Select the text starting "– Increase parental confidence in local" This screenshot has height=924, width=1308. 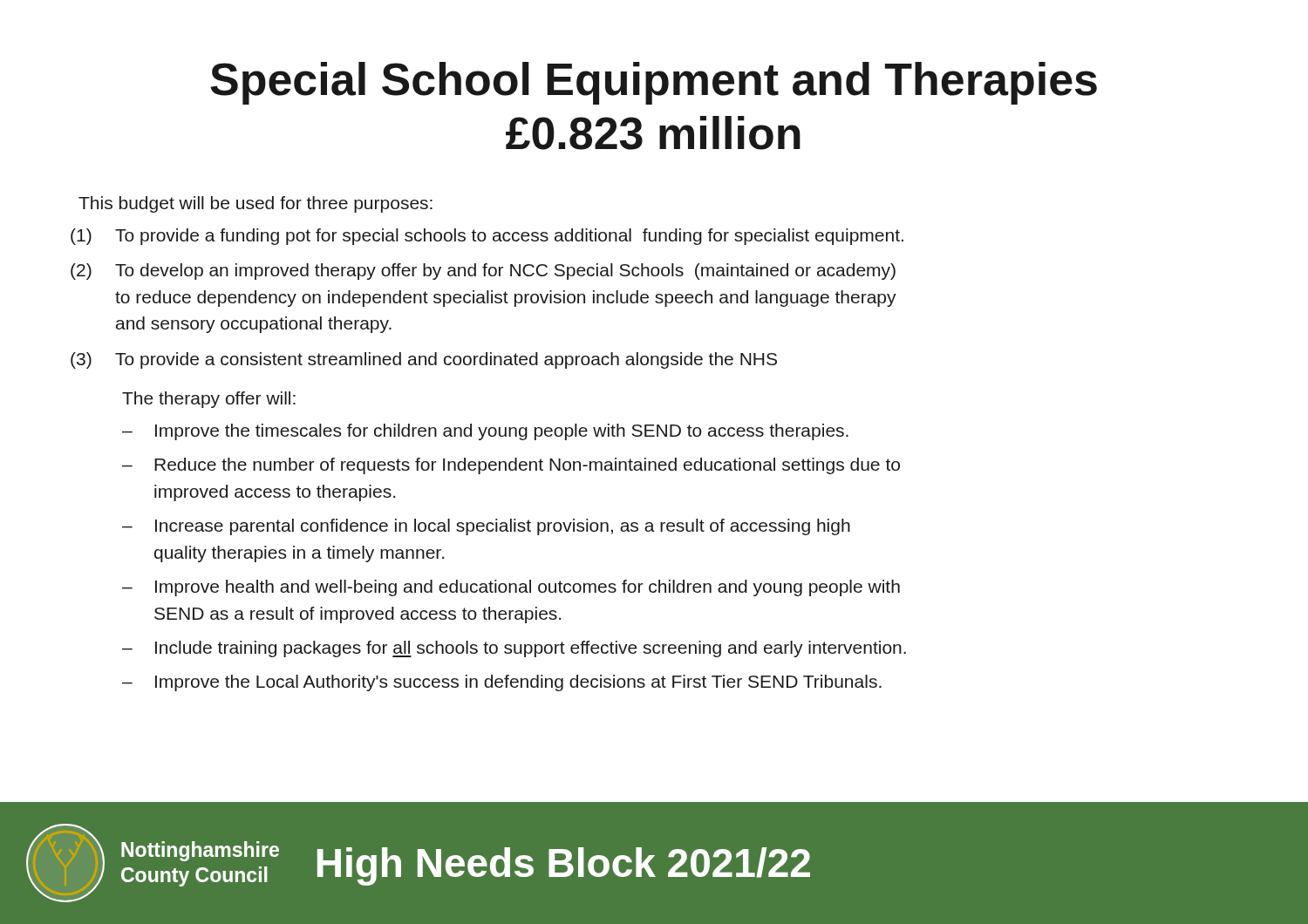[486, 539]
